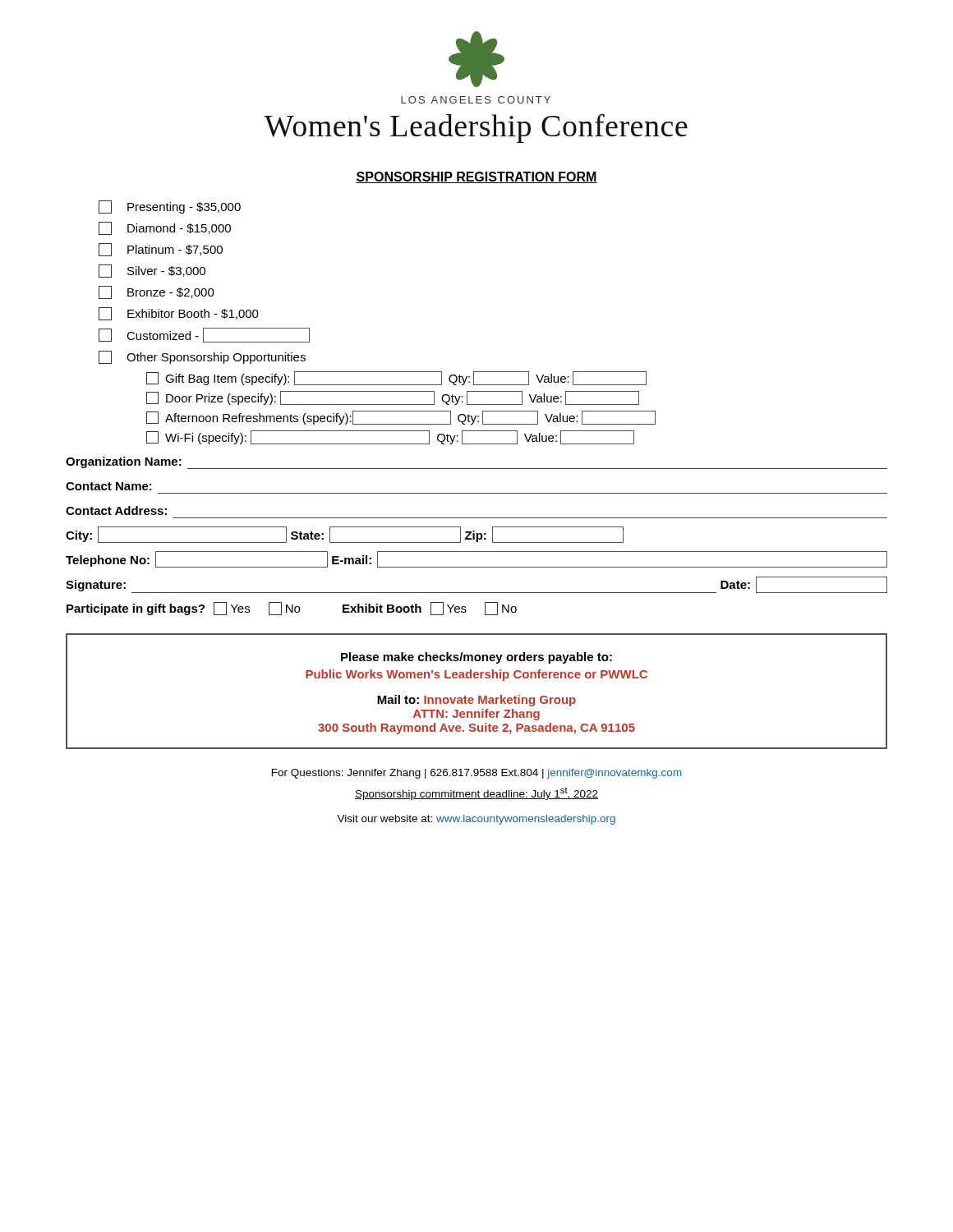Find the list item that reads "Exhibitor Booth - $1,000"
This screenshot has height=1232, width=953.
tap(179, 313)
